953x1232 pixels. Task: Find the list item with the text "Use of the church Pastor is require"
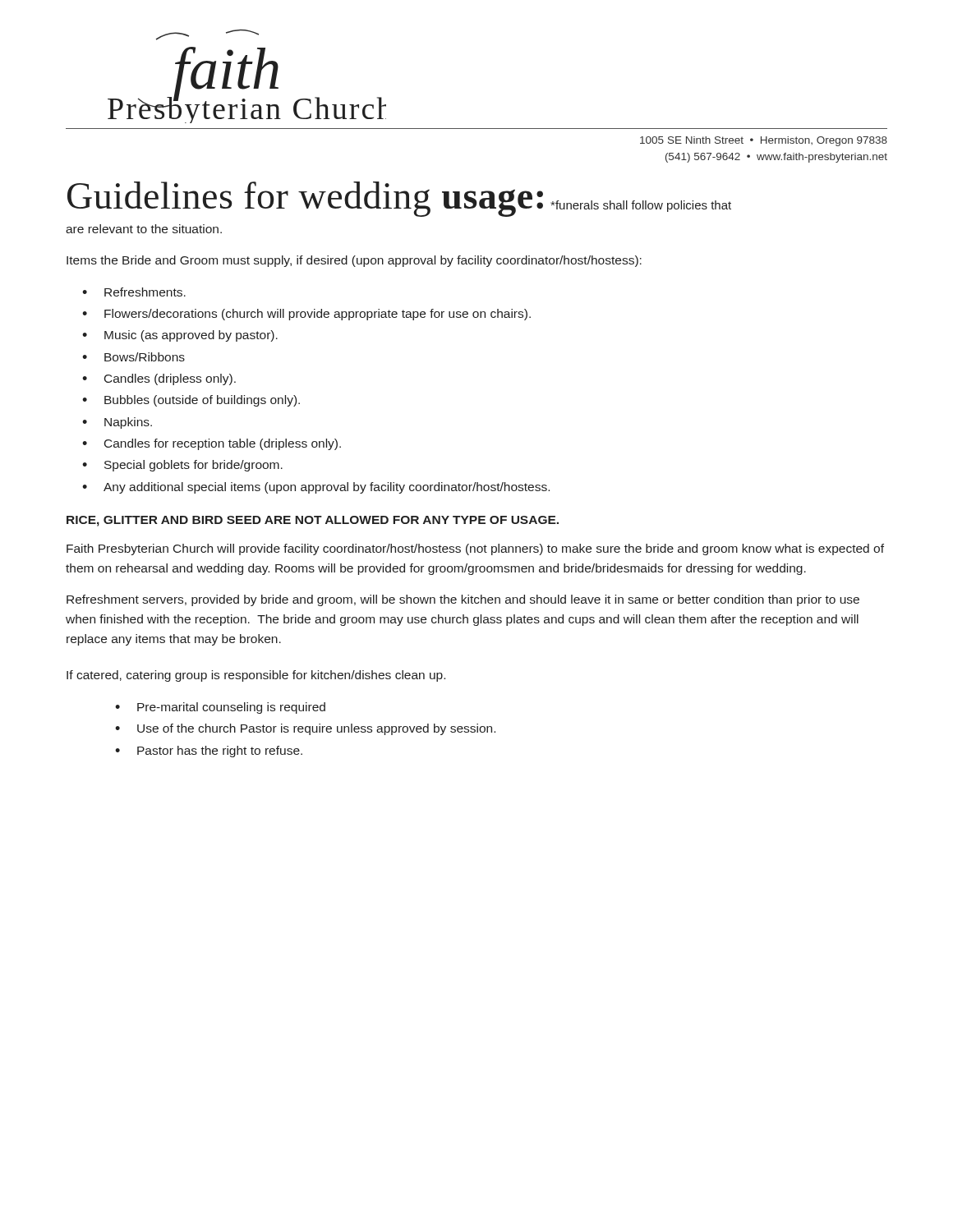(317, 728)
